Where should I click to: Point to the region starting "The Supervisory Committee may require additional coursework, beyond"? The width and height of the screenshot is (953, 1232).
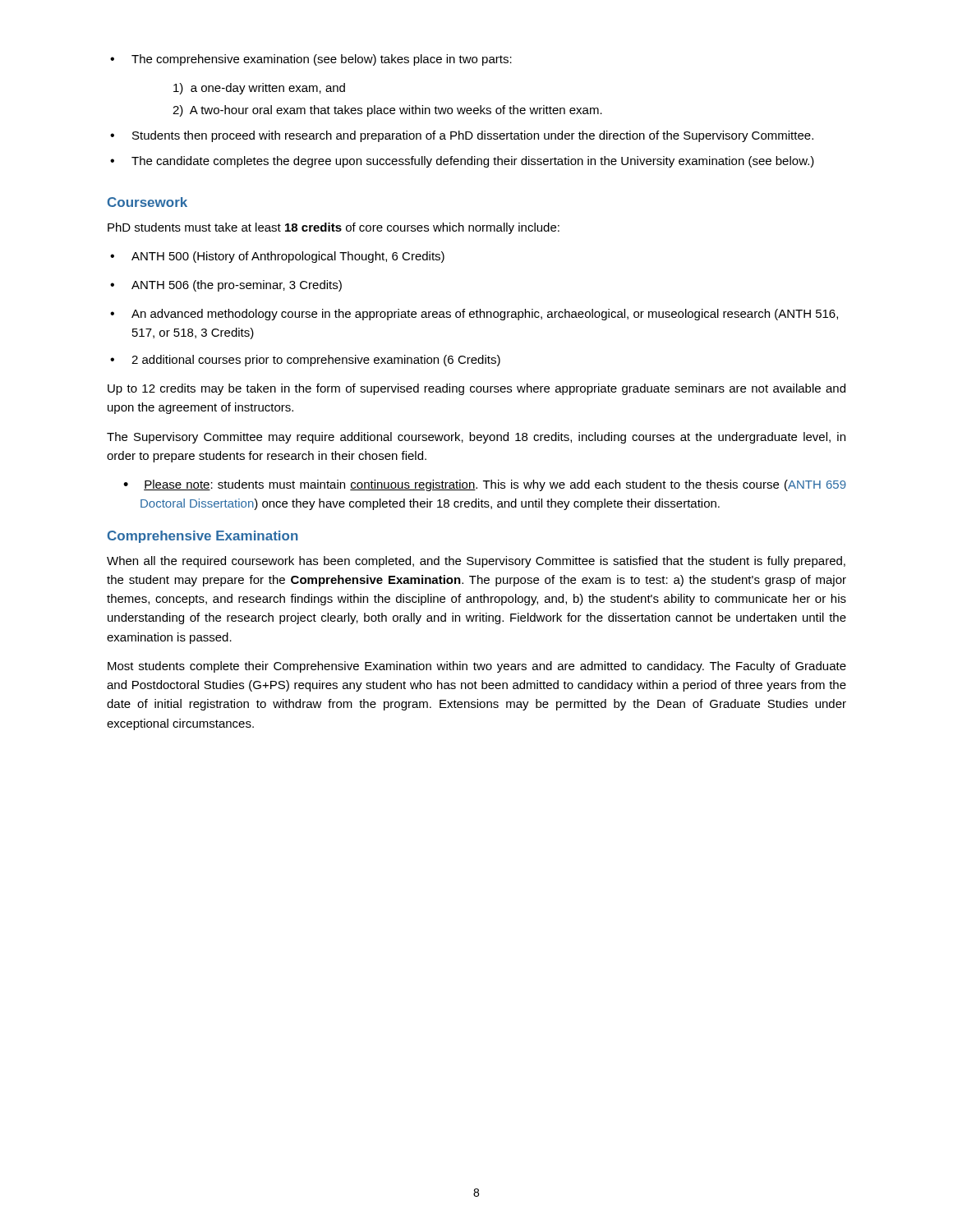coord(476,446)
